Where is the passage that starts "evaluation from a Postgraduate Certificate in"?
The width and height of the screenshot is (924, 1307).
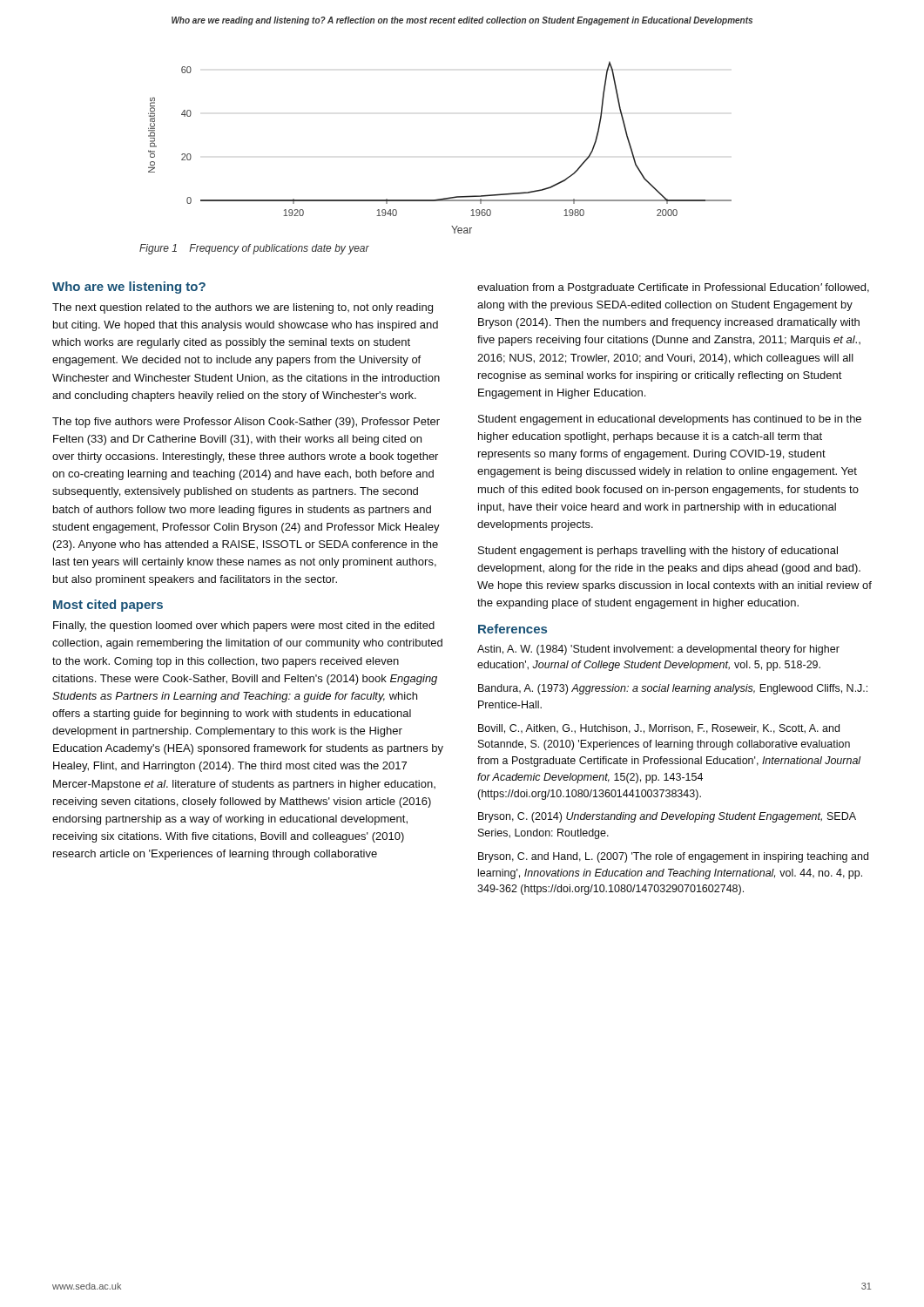673,340
